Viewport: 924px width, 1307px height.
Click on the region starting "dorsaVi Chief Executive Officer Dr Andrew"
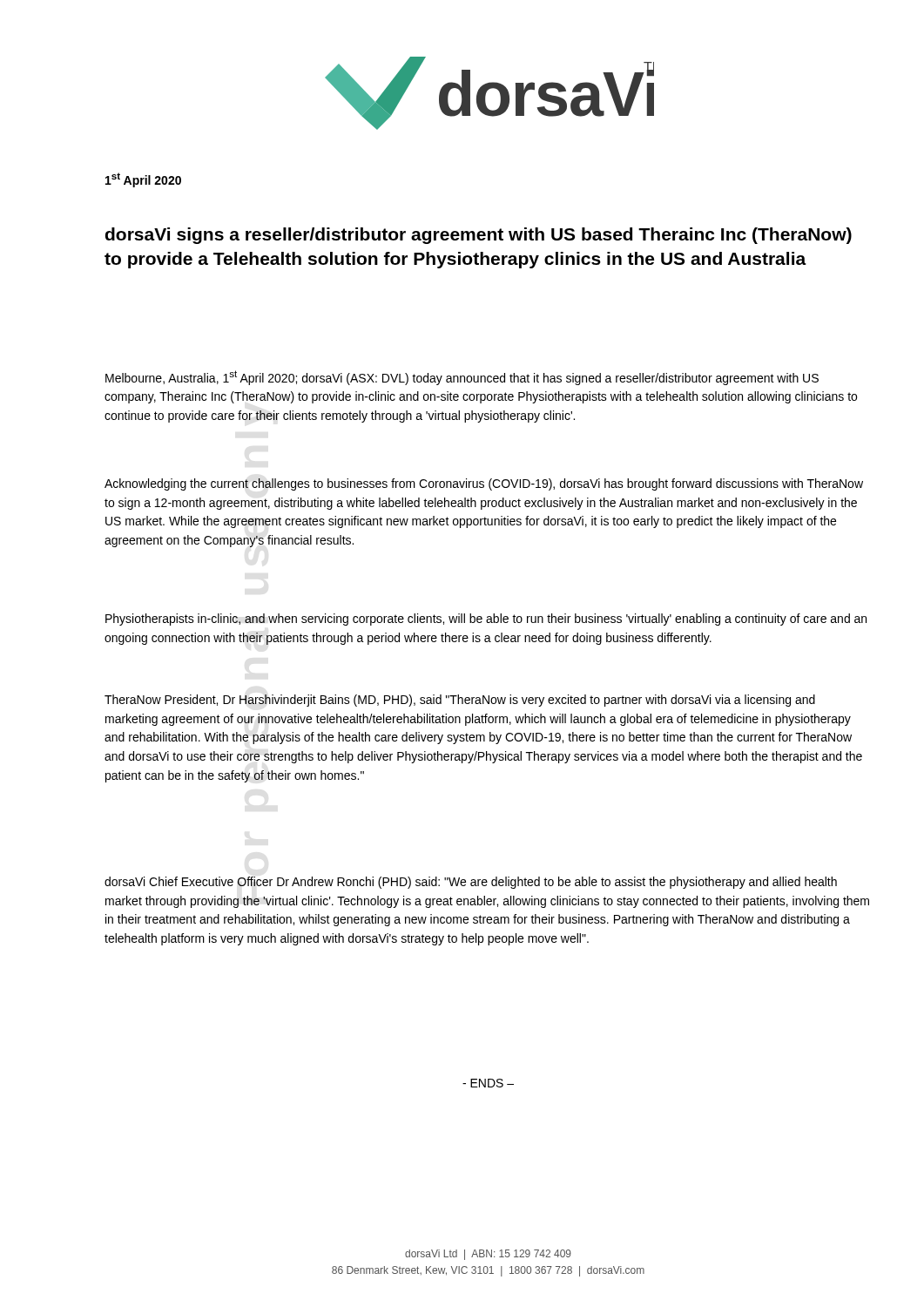pyautogui.click(x=488, y=911)
